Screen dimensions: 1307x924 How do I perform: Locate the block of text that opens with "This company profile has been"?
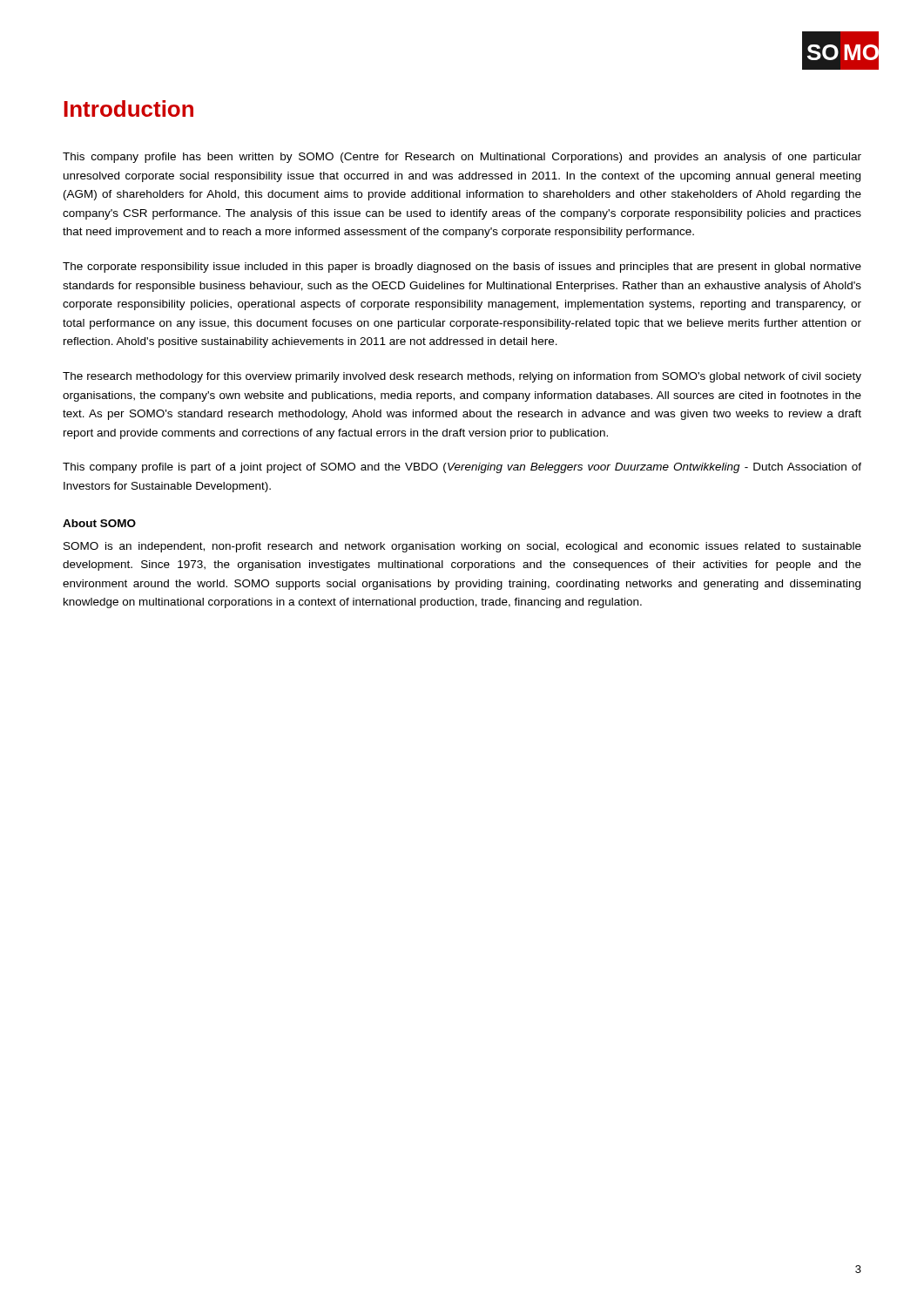[462, 194]
